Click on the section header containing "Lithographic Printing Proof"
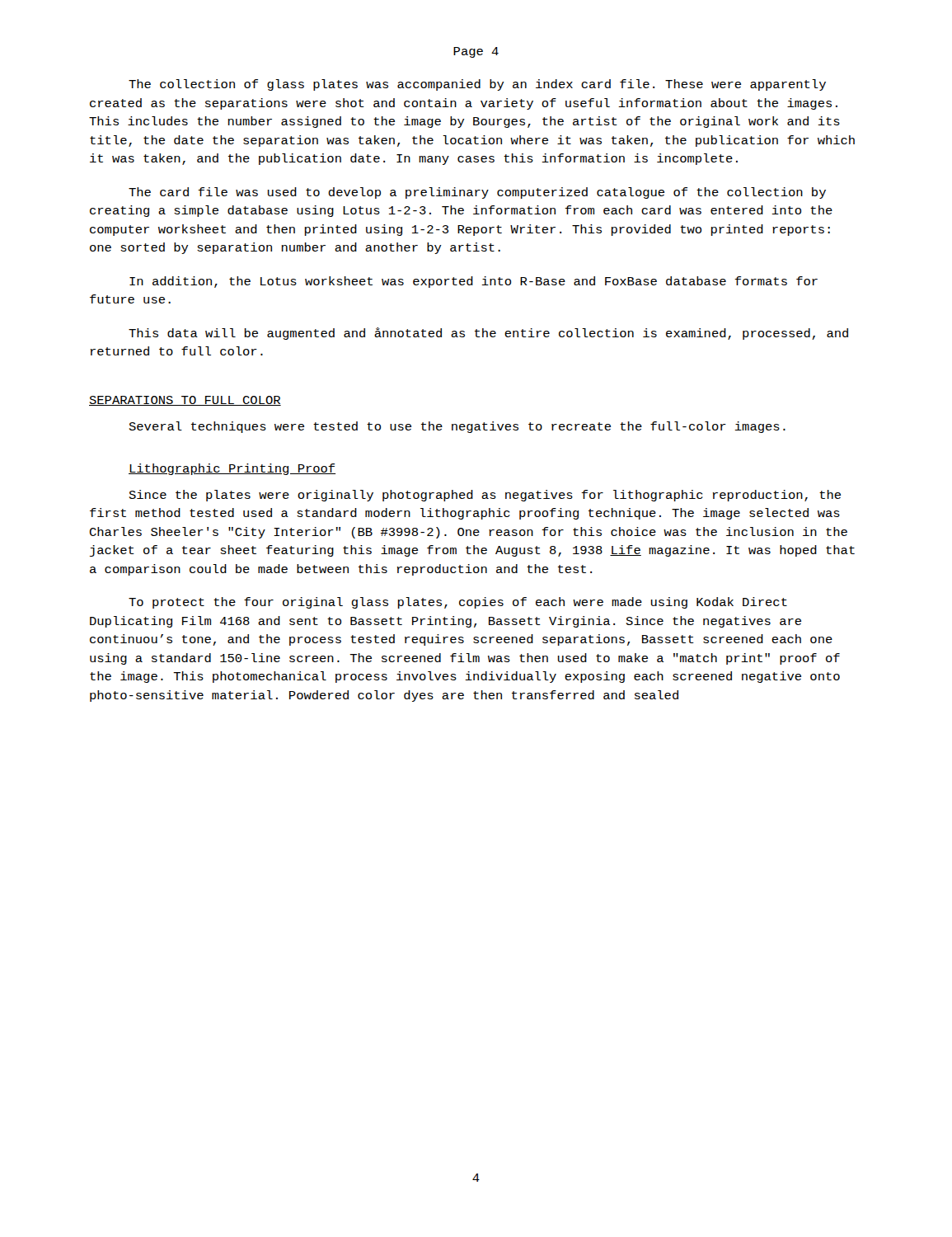952x1237 pixels. (x=232, y=469)
